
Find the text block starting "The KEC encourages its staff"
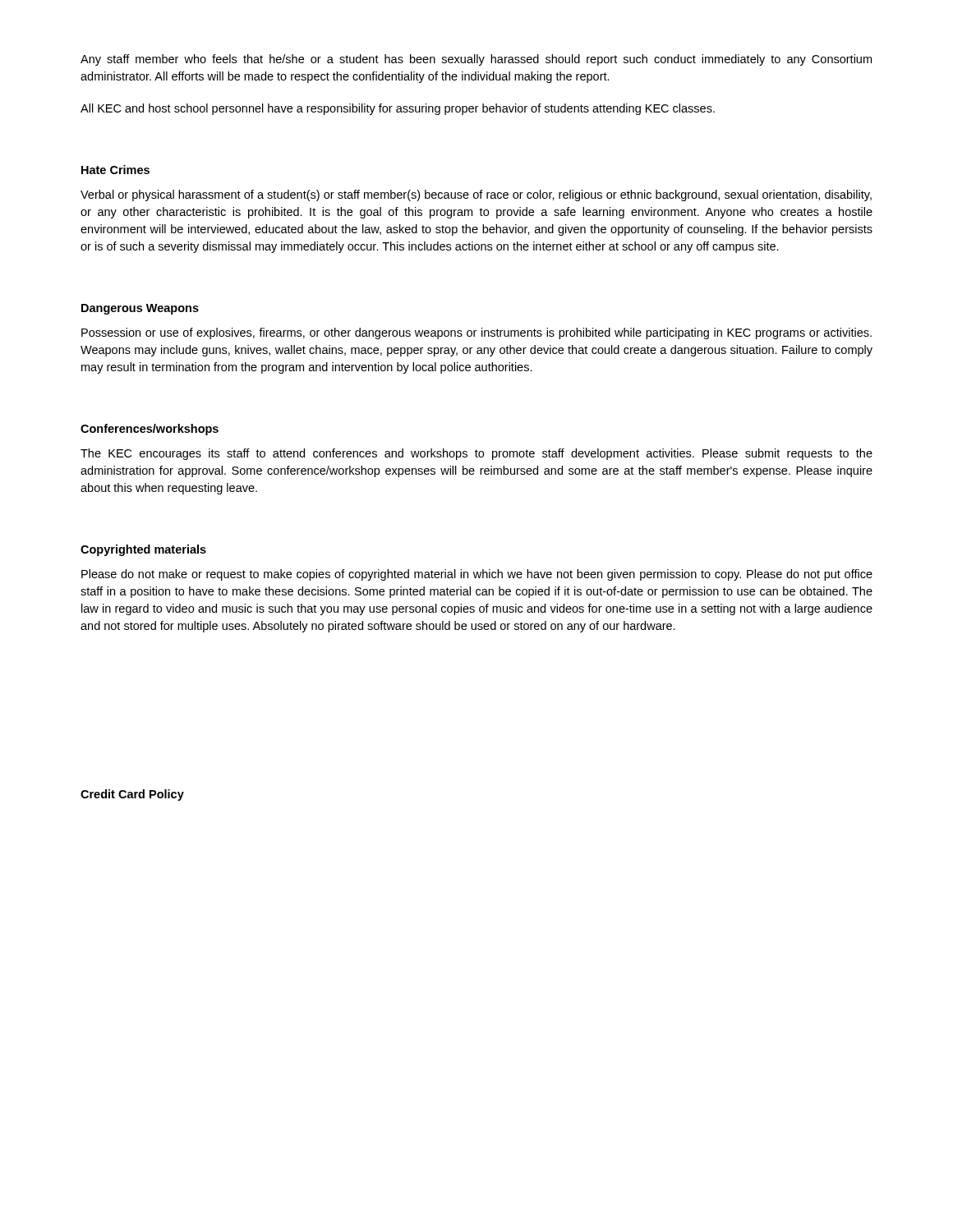click(x=476, y=471)
